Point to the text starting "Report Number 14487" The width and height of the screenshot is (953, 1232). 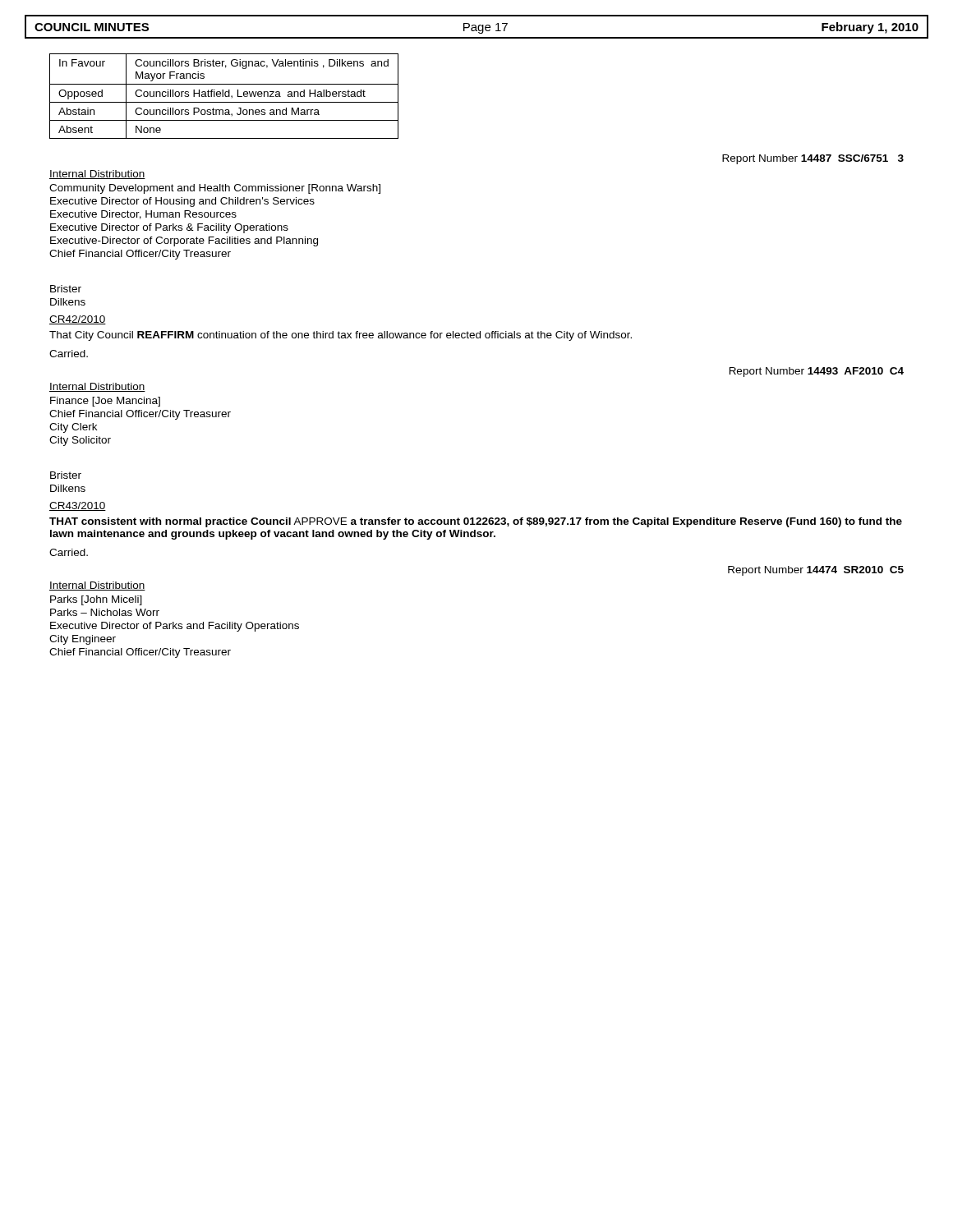coord(813,158)
